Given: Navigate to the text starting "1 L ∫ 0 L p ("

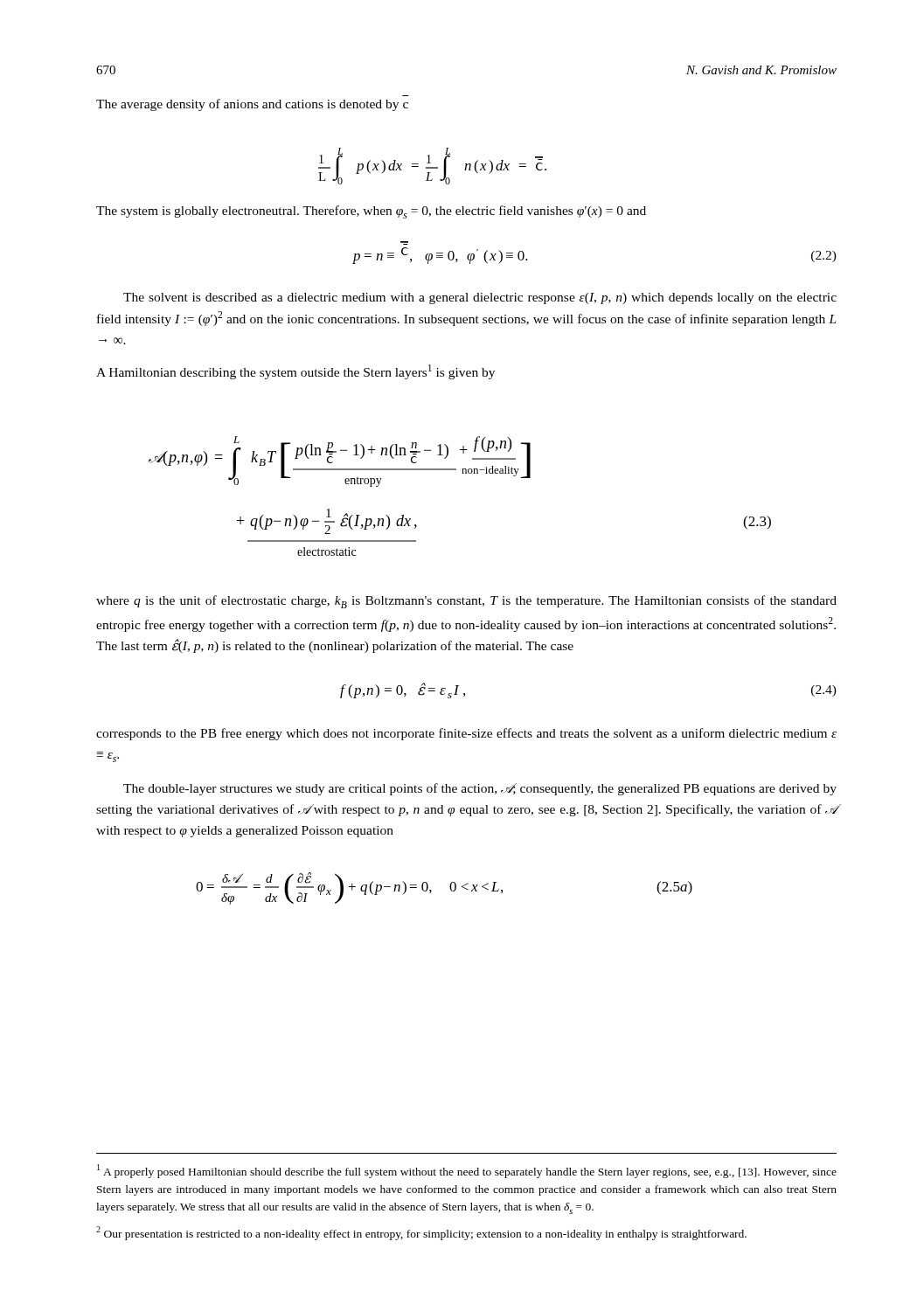Looking at the screenshot, I should [466, 157].
